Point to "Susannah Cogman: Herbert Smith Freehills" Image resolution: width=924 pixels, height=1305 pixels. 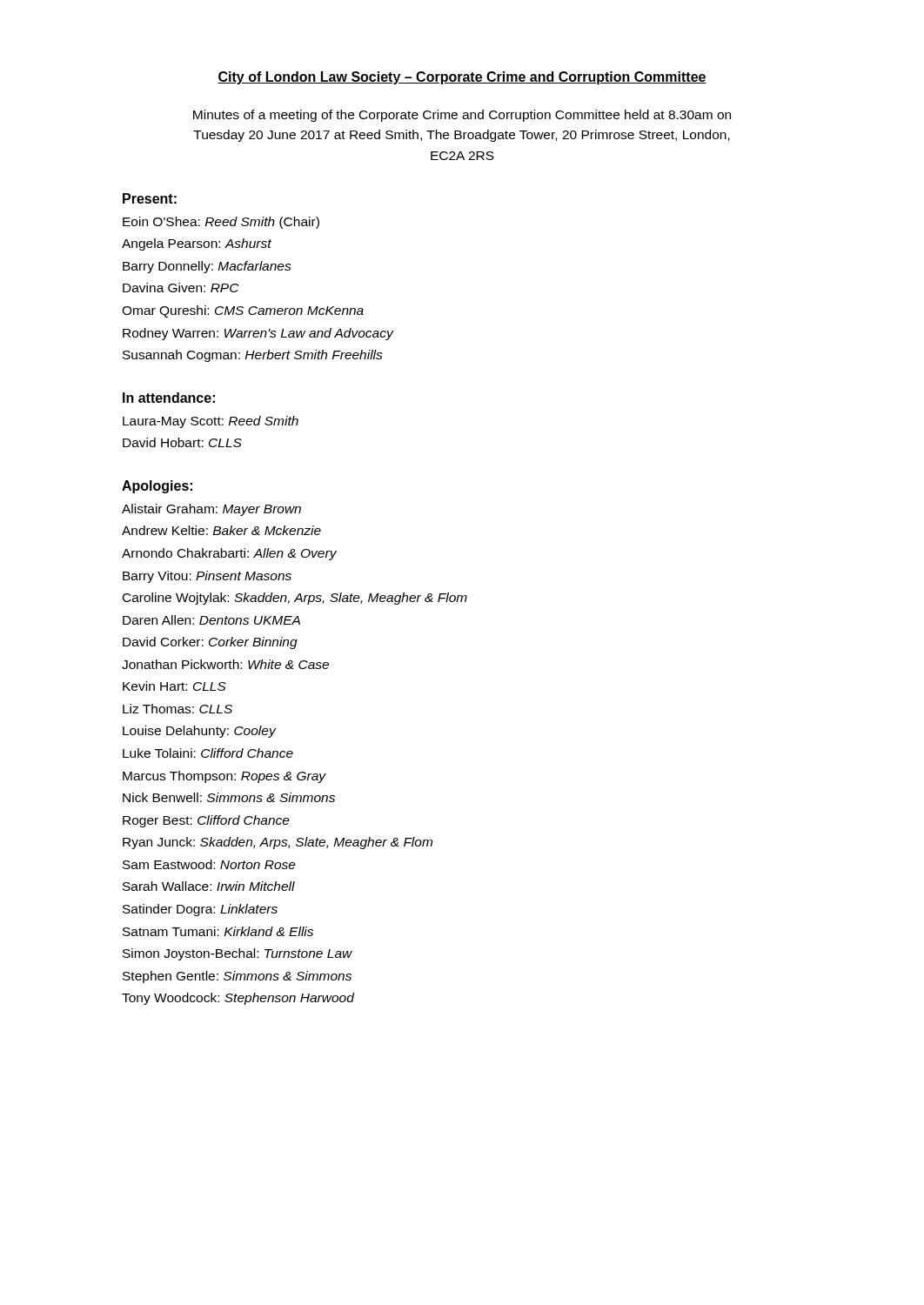(x=252, y=355)
